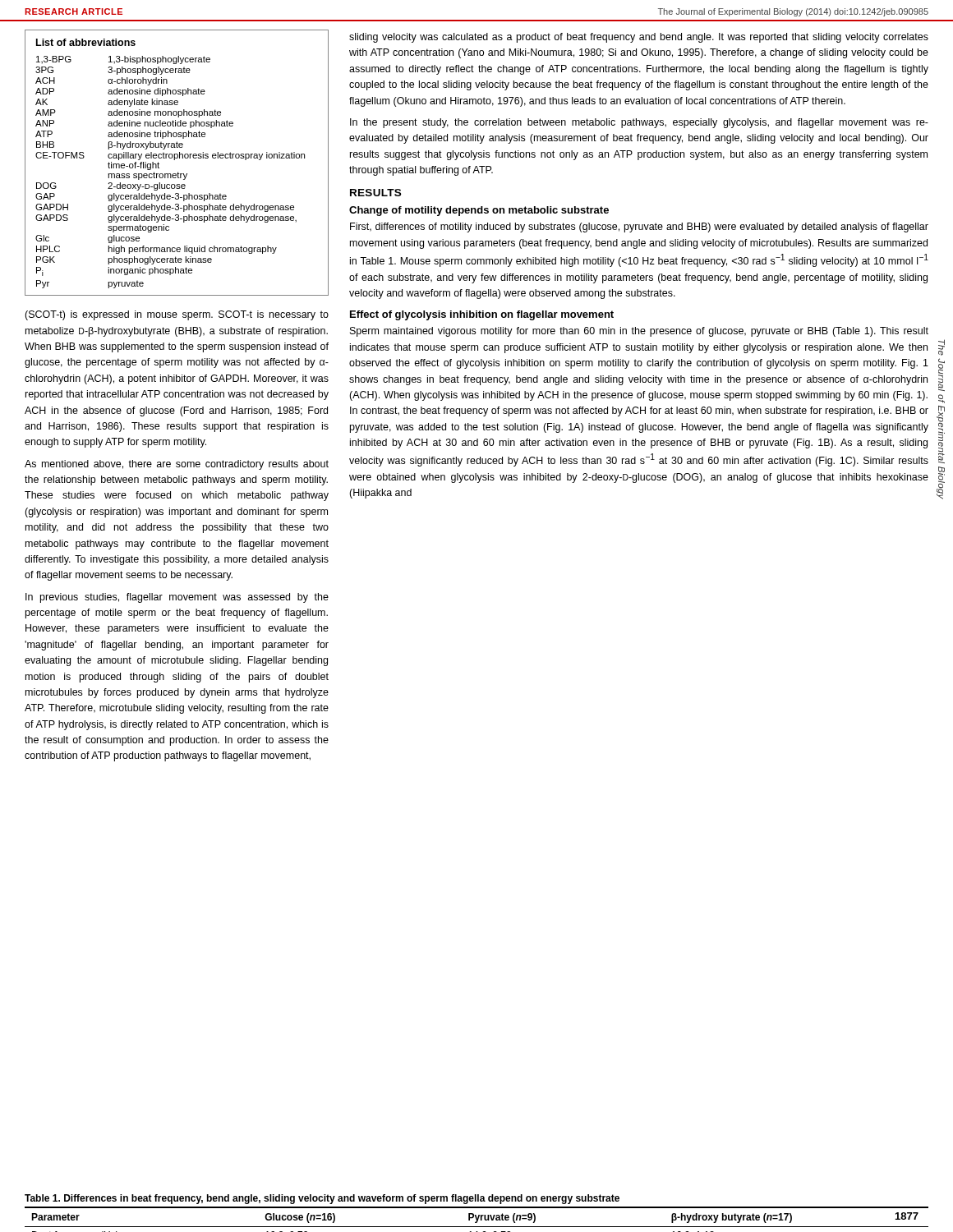The width and height of the screenshot is (953, 1232).
Task: Click the section header that begins "Effect of glycolysis"
Action: click(482, 315)
